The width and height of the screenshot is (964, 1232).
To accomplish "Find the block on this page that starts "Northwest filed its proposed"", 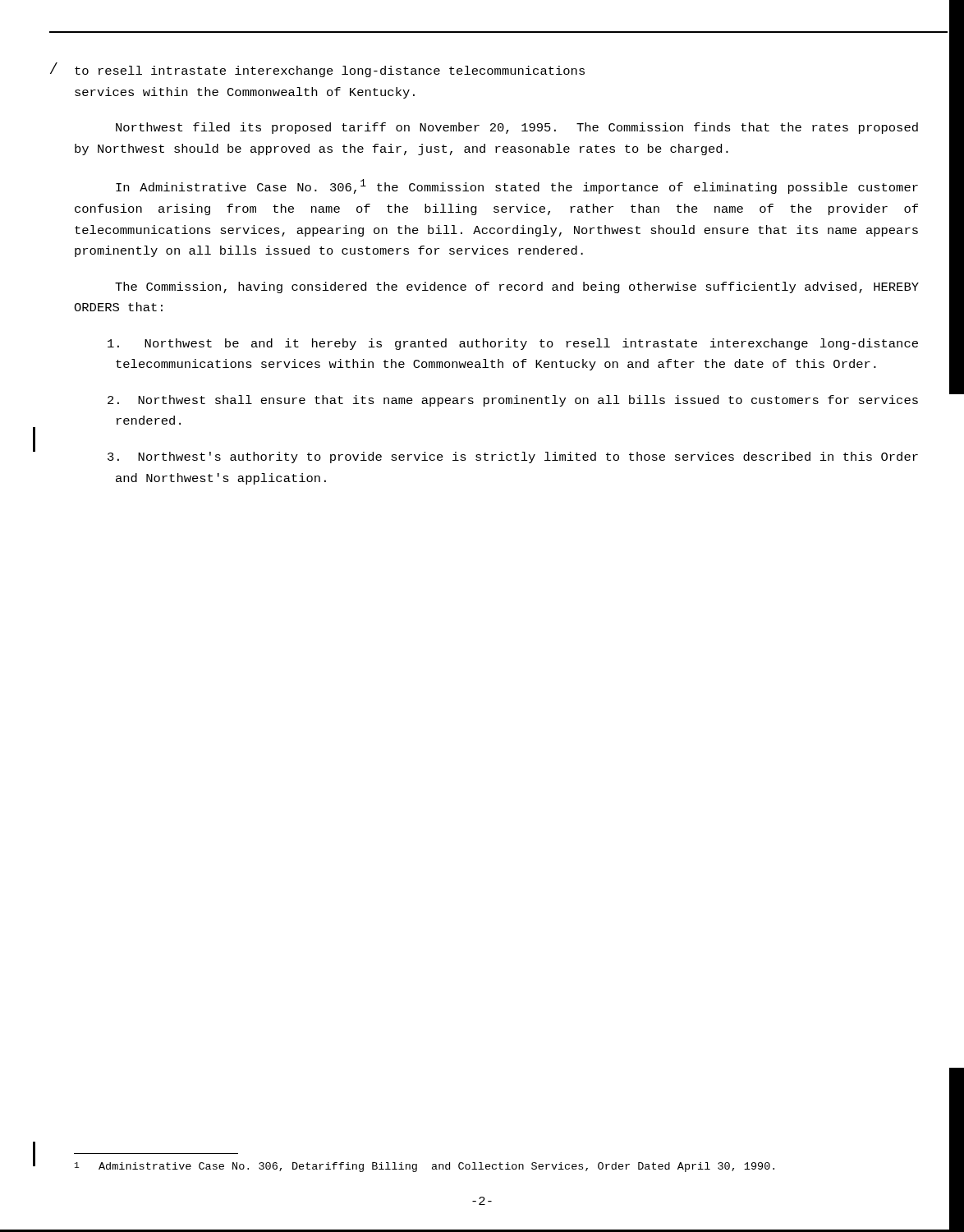I will pos(496,139).
